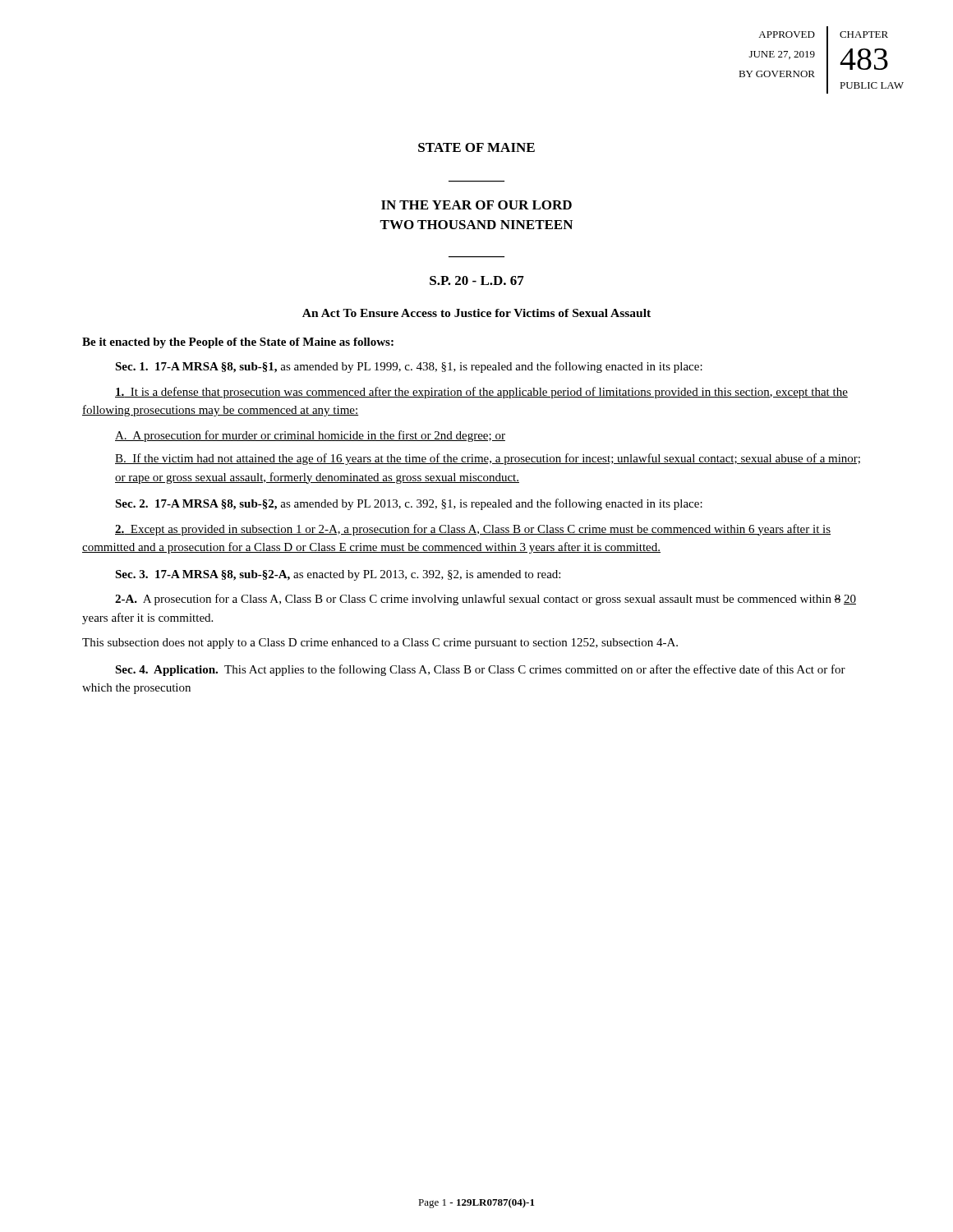Select the block starting "Except as provided in"
953x1232 pixels.
point(456,538)
